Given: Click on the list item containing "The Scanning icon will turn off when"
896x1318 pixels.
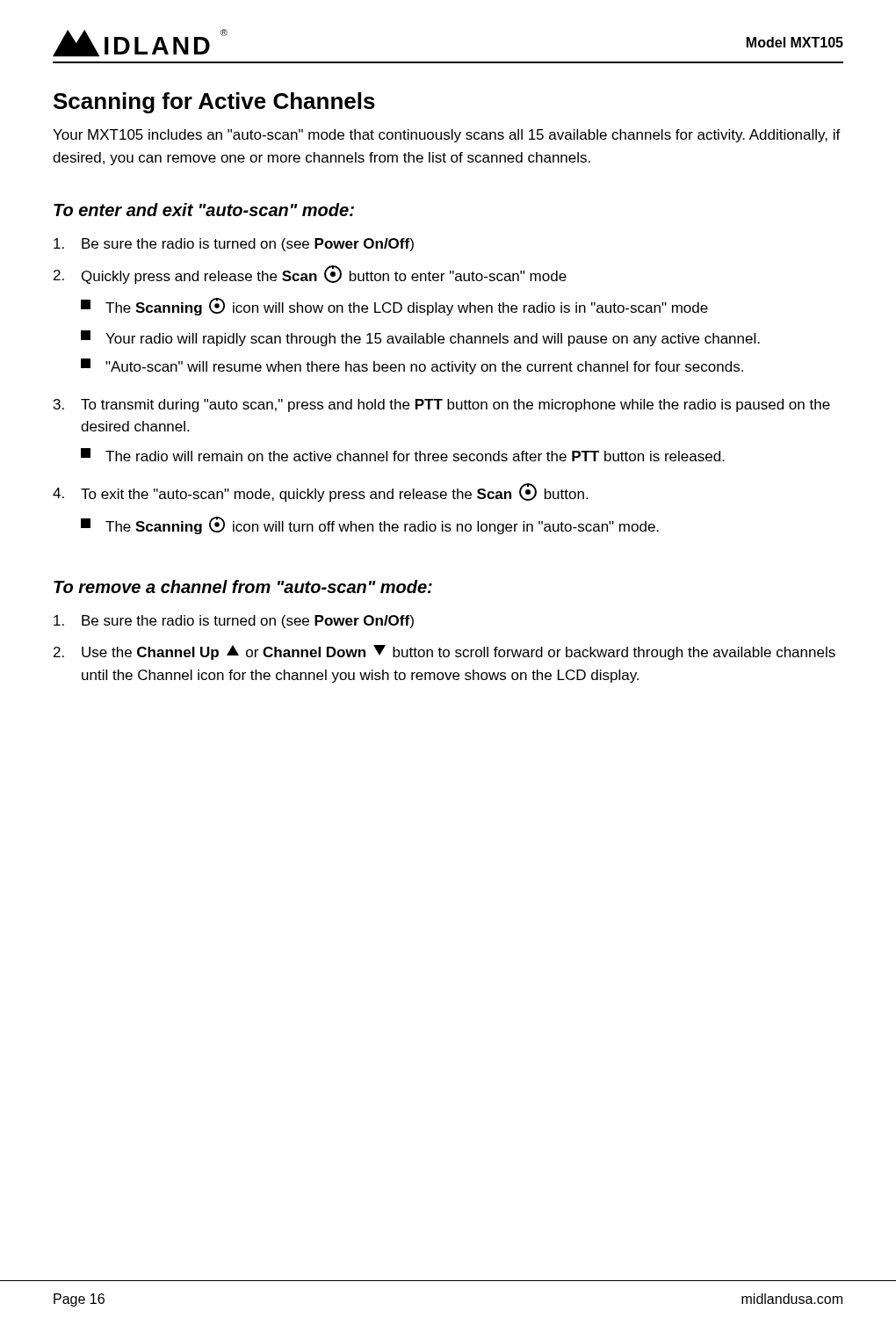Looking at the screenshot, I should (462, 527).
